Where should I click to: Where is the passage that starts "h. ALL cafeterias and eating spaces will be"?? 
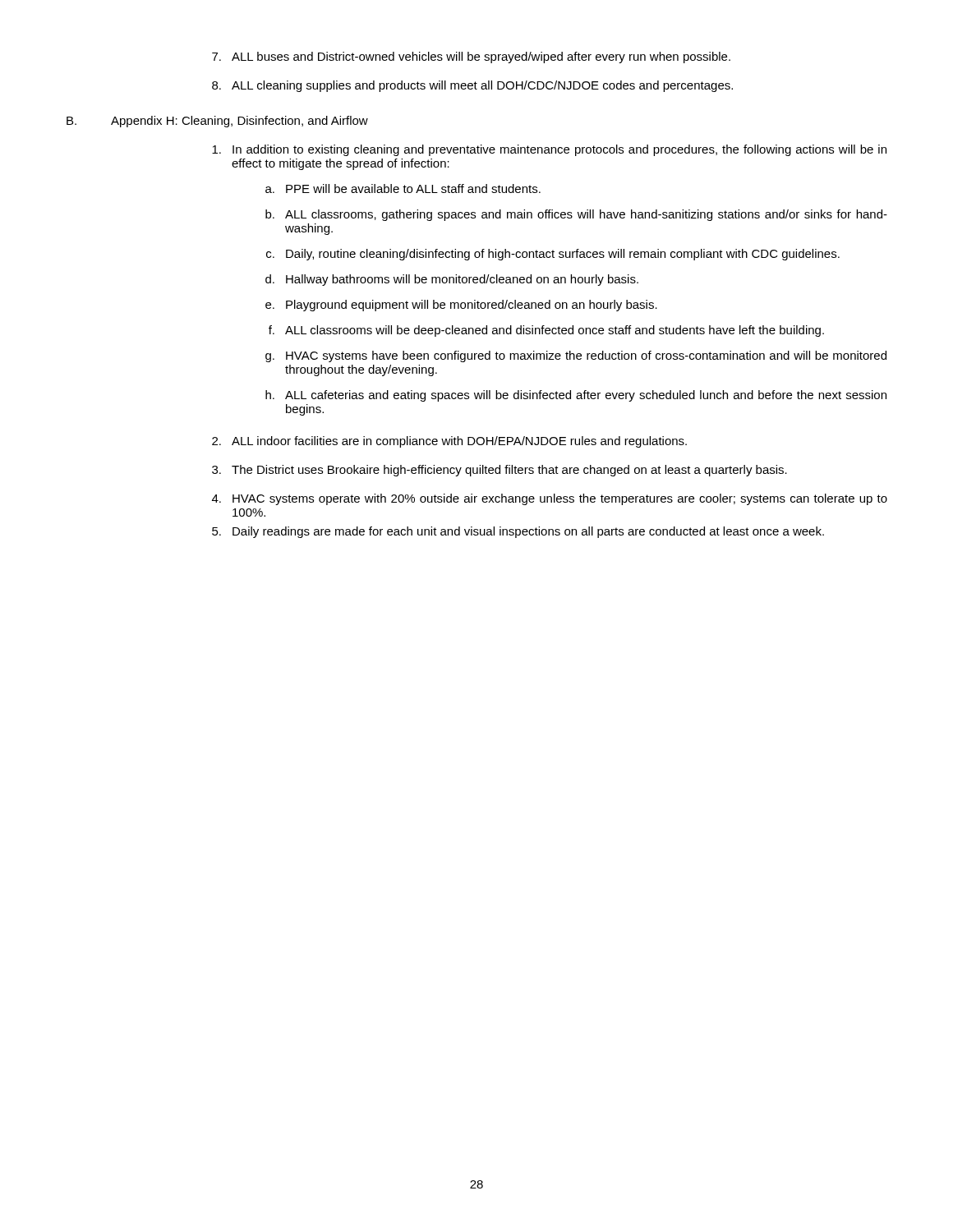pyautogui.click(x=563, y=402)
